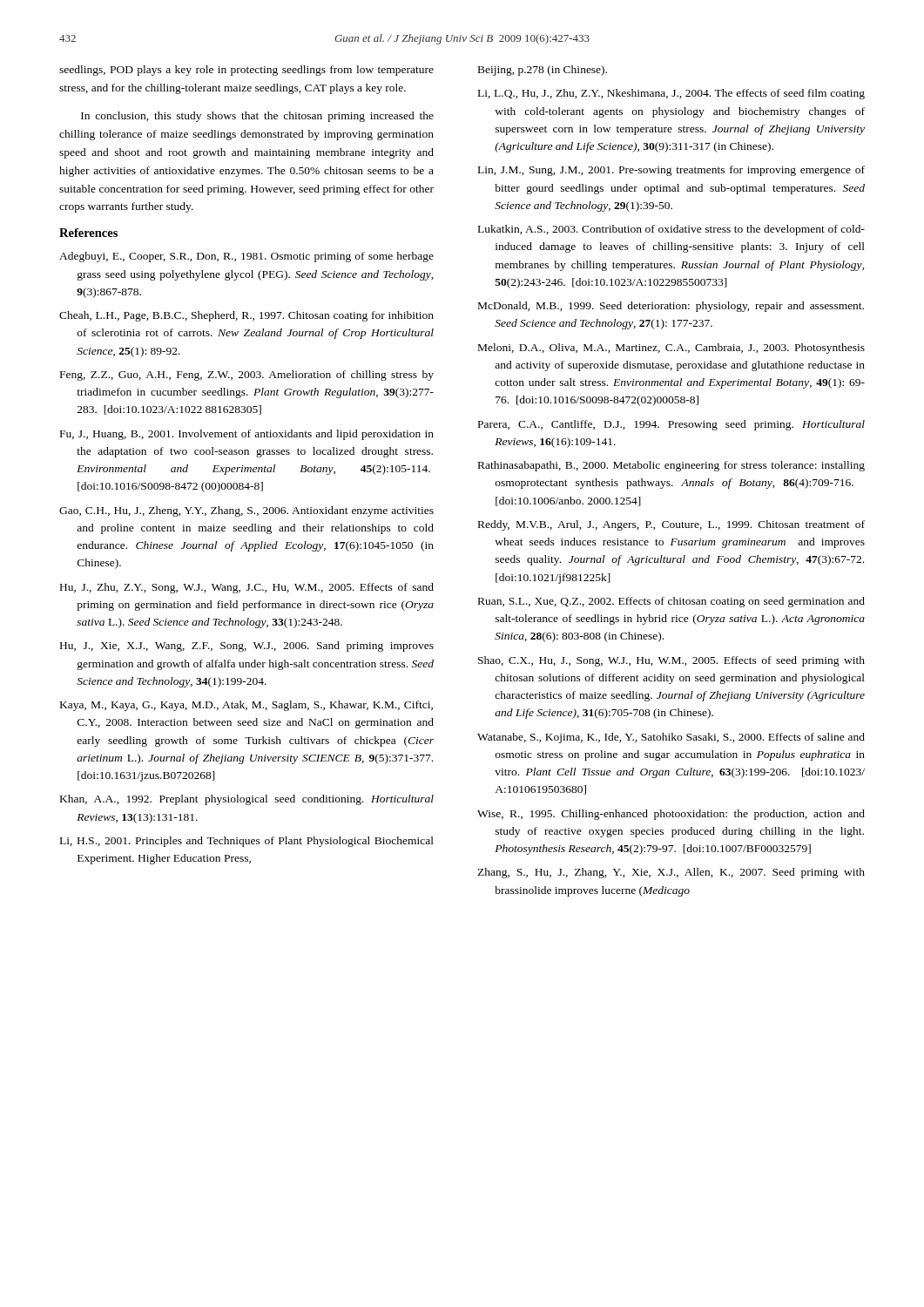Locate the block of text that opens with "Rathinasabapathi, B., 2000. Metabolic engineering"
Viewport: 924px width, 1307px height.
click(671, 483)
